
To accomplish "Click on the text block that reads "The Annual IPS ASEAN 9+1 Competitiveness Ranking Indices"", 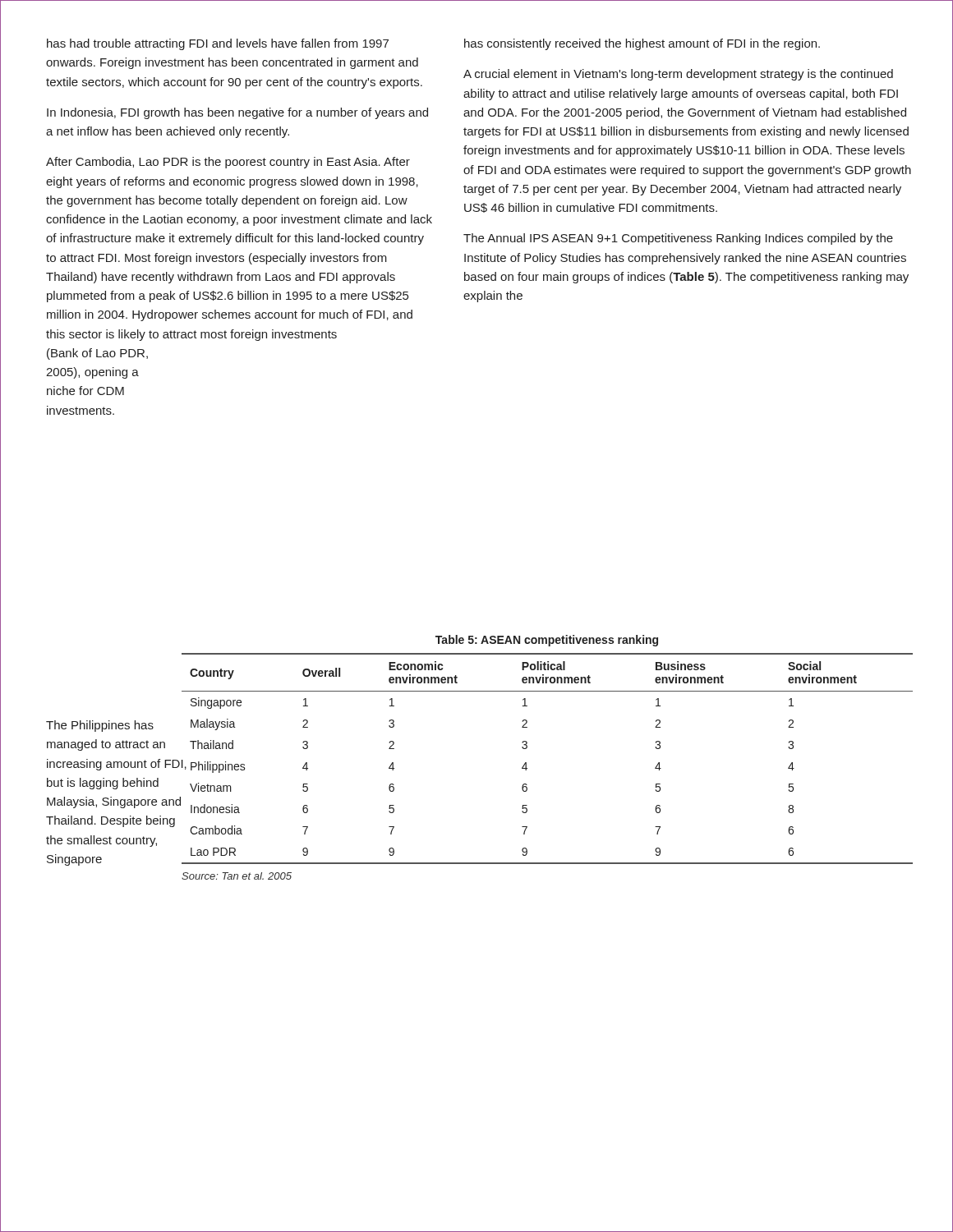I will (x=686, y=267).
